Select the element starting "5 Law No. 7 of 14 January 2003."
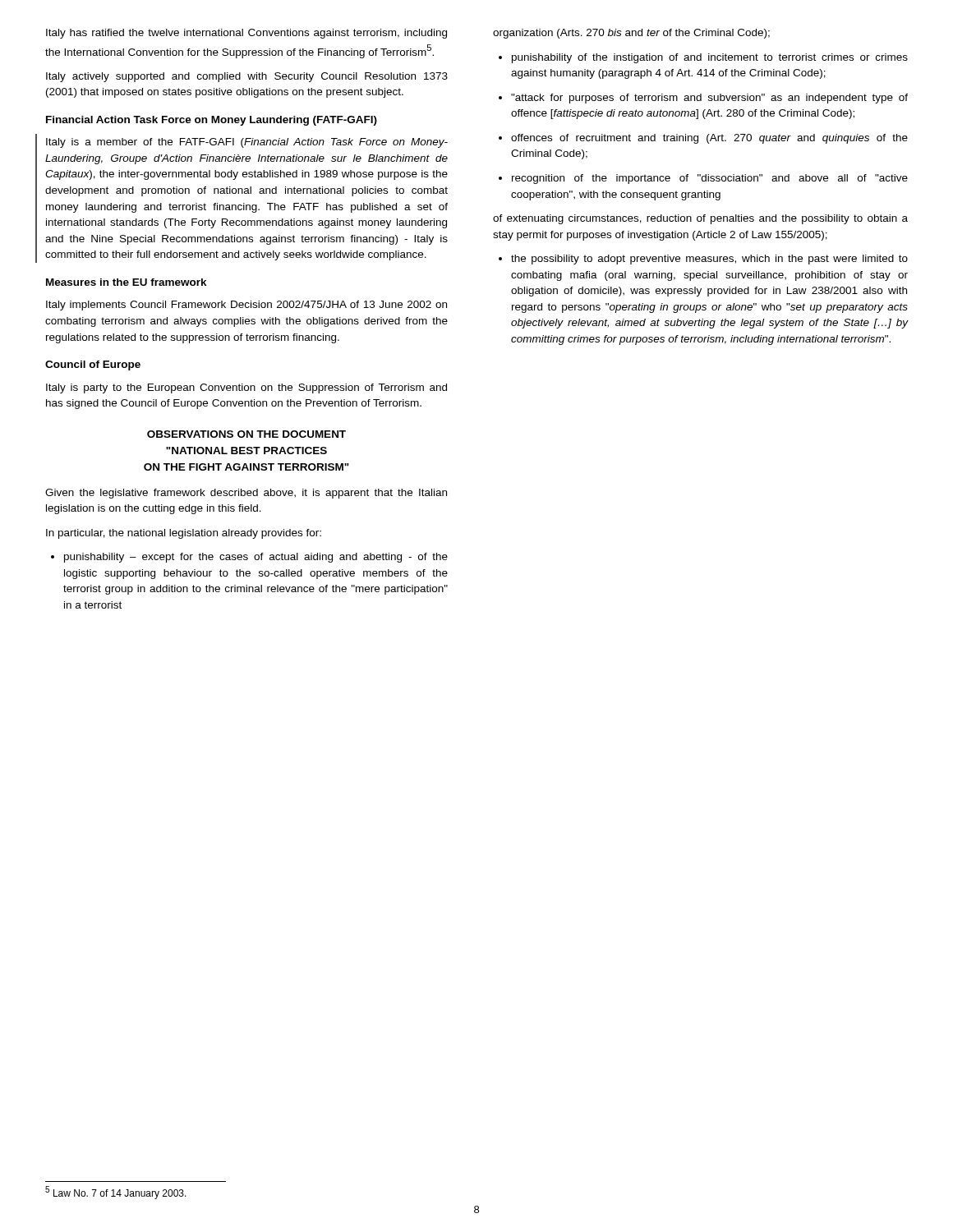Screen dimensions: 1232x953 116,1192
